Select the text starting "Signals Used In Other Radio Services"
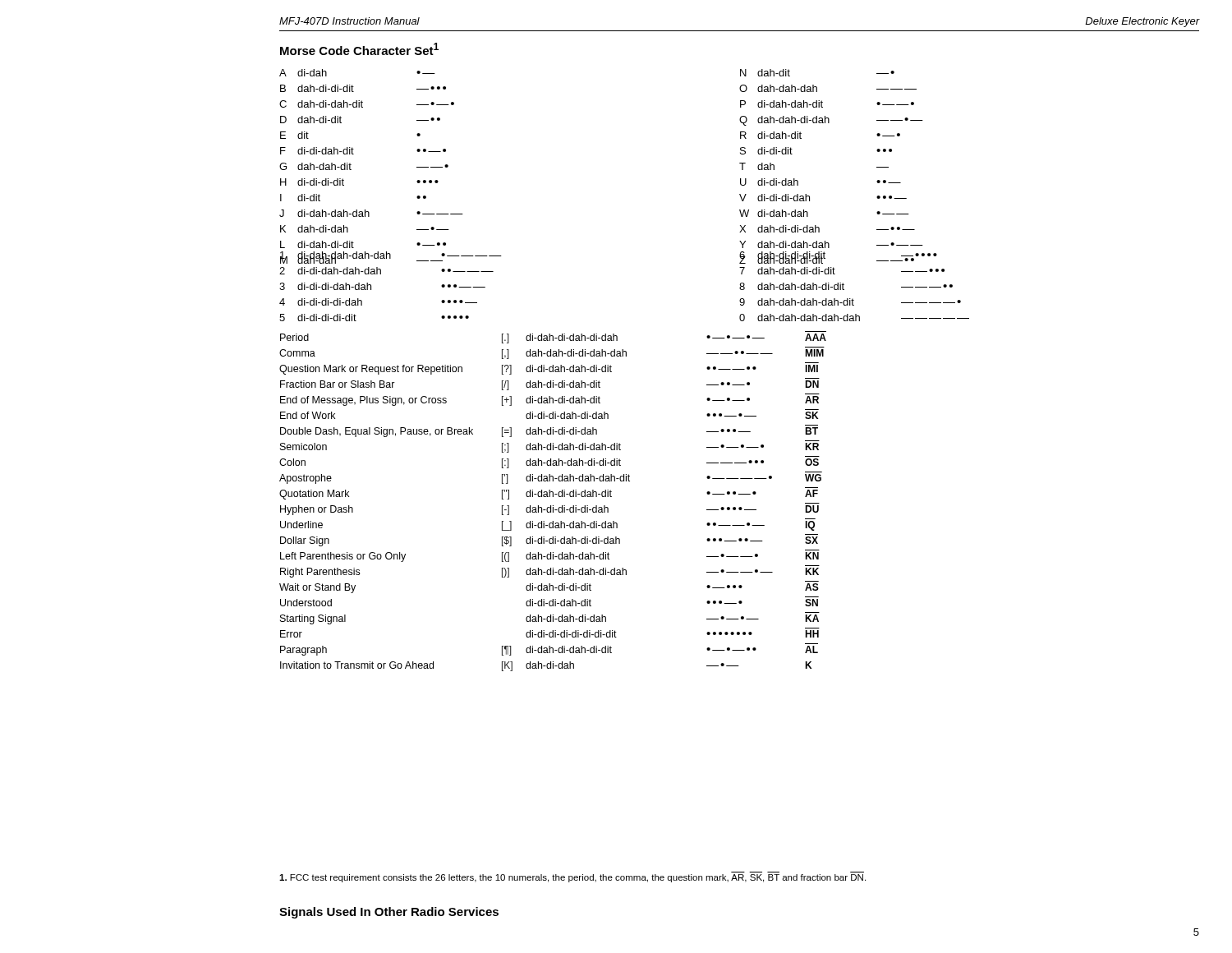 [x=389, y=911]
